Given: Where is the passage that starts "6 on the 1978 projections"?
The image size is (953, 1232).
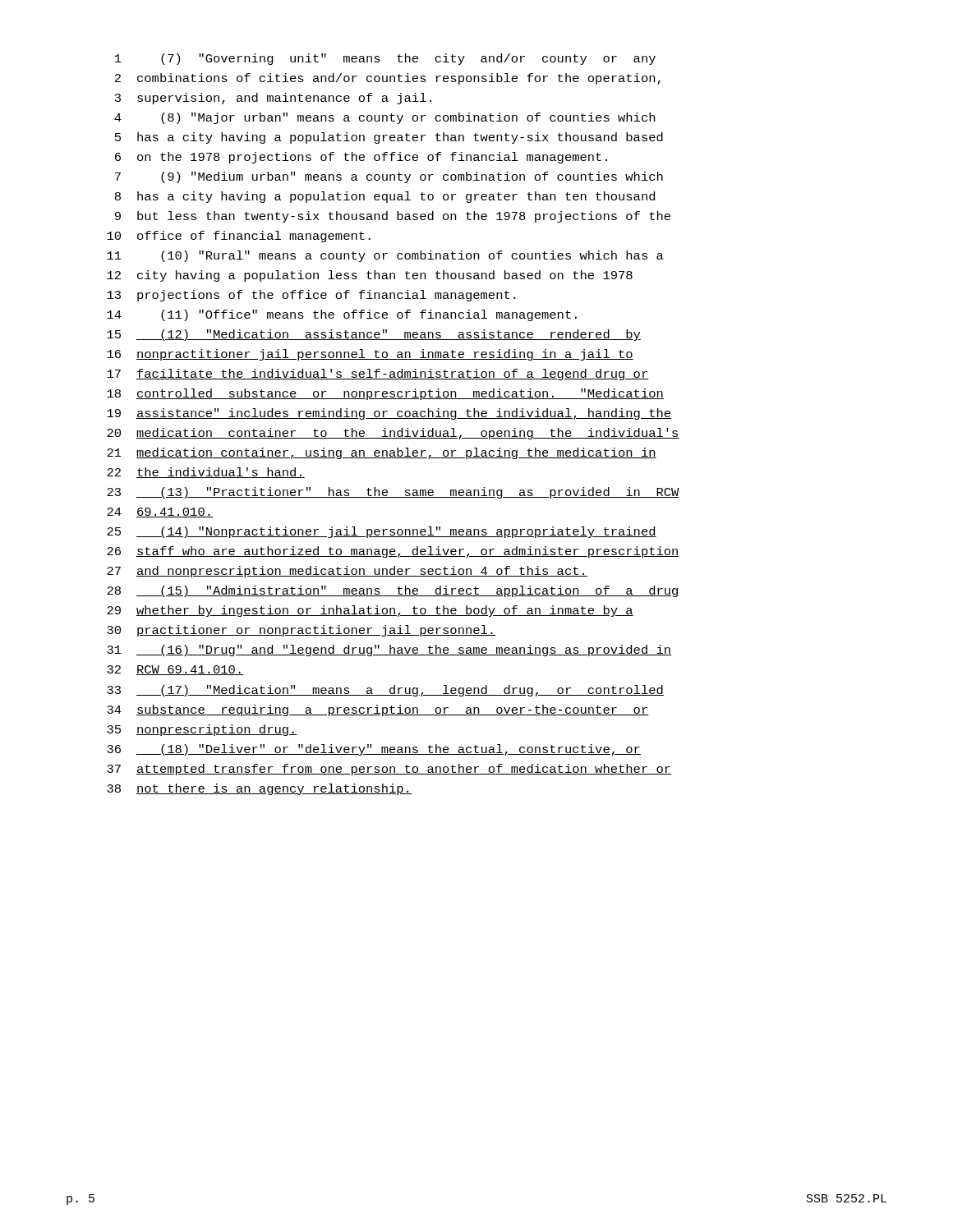Looking at the screenshot, I should tap(485, 158).
